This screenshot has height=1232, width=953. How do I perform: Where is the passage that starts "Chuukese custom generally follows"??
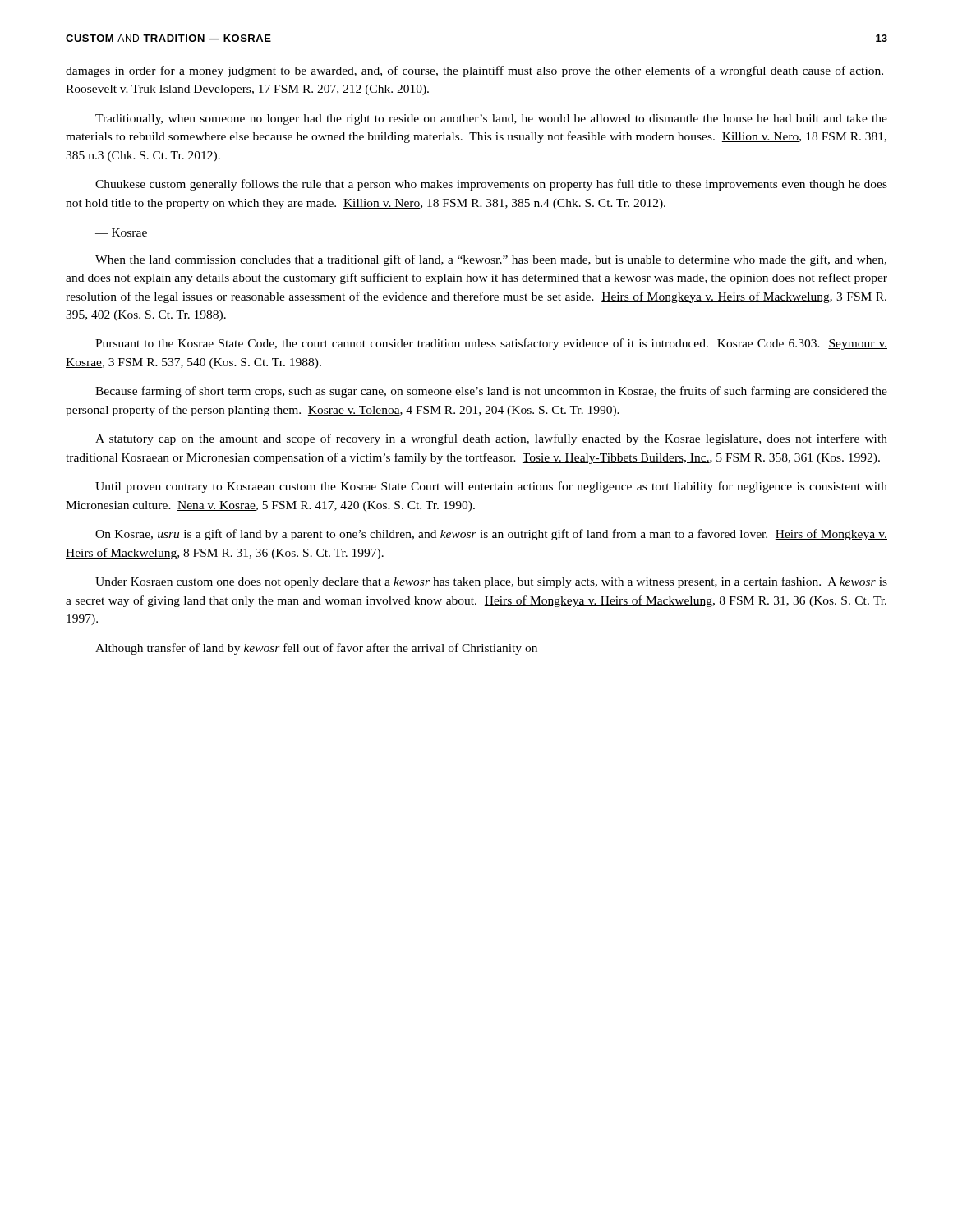point(476,193)
